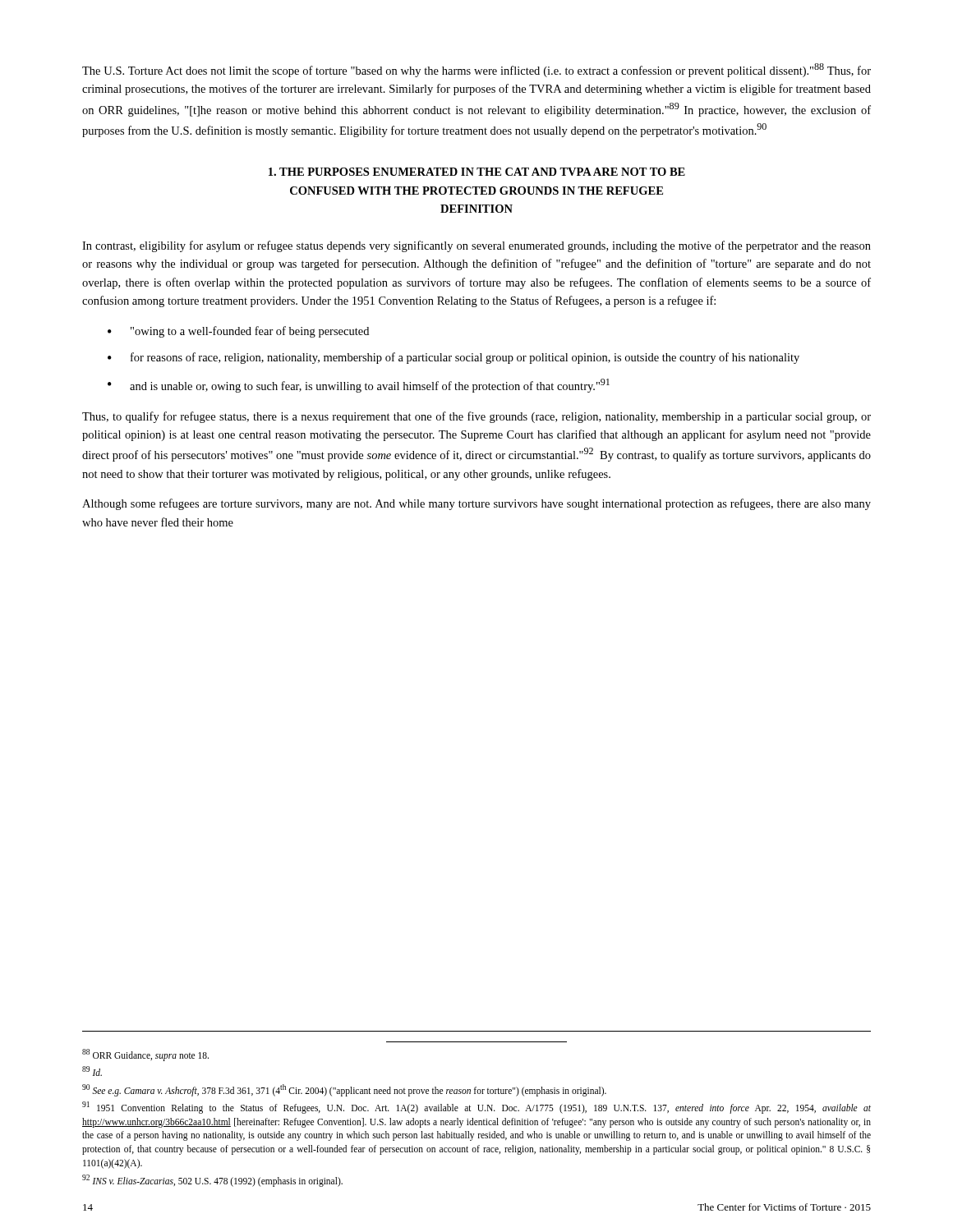Find the footnote that reads "92 INS v. Elias-Zacarias,"
Viewport: 953px width, 1232px height.
[x=213, y=1179]
